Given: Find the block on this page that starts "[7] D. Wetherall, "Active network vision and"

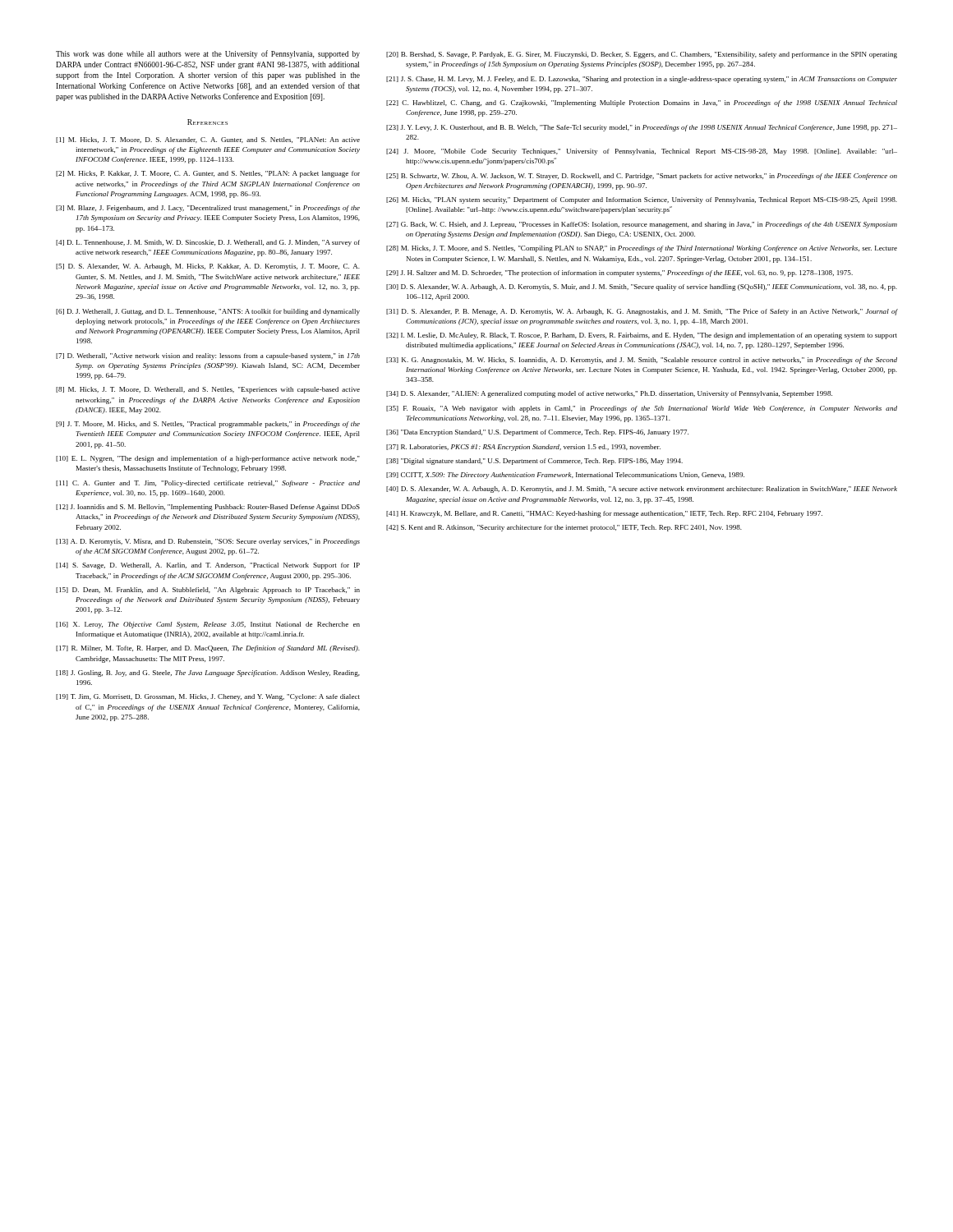Looking at the screenshot, I should pyautogui.click(x=208, y=365).
